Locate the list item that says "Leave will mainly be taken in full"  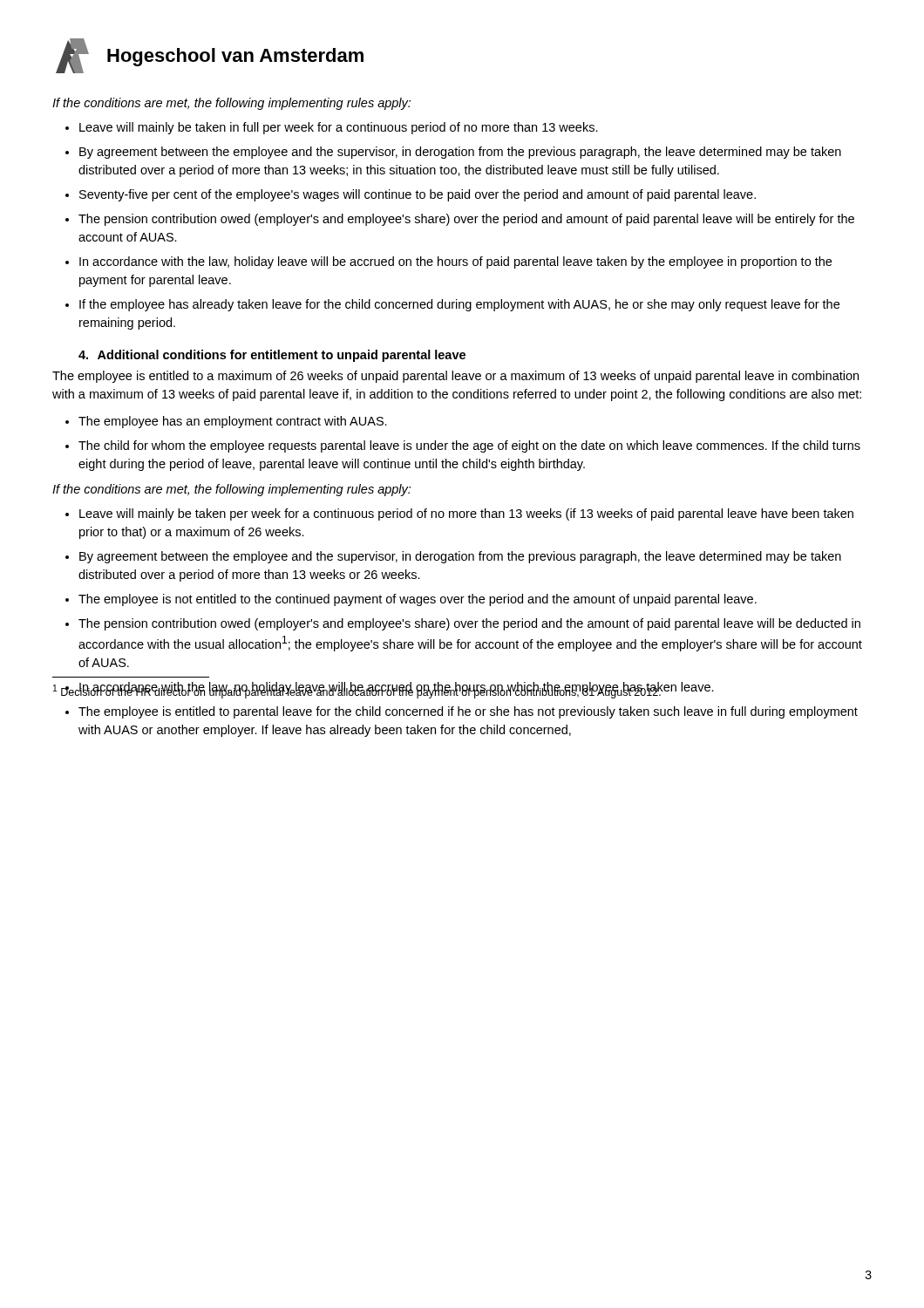click(x=475, y=128)
